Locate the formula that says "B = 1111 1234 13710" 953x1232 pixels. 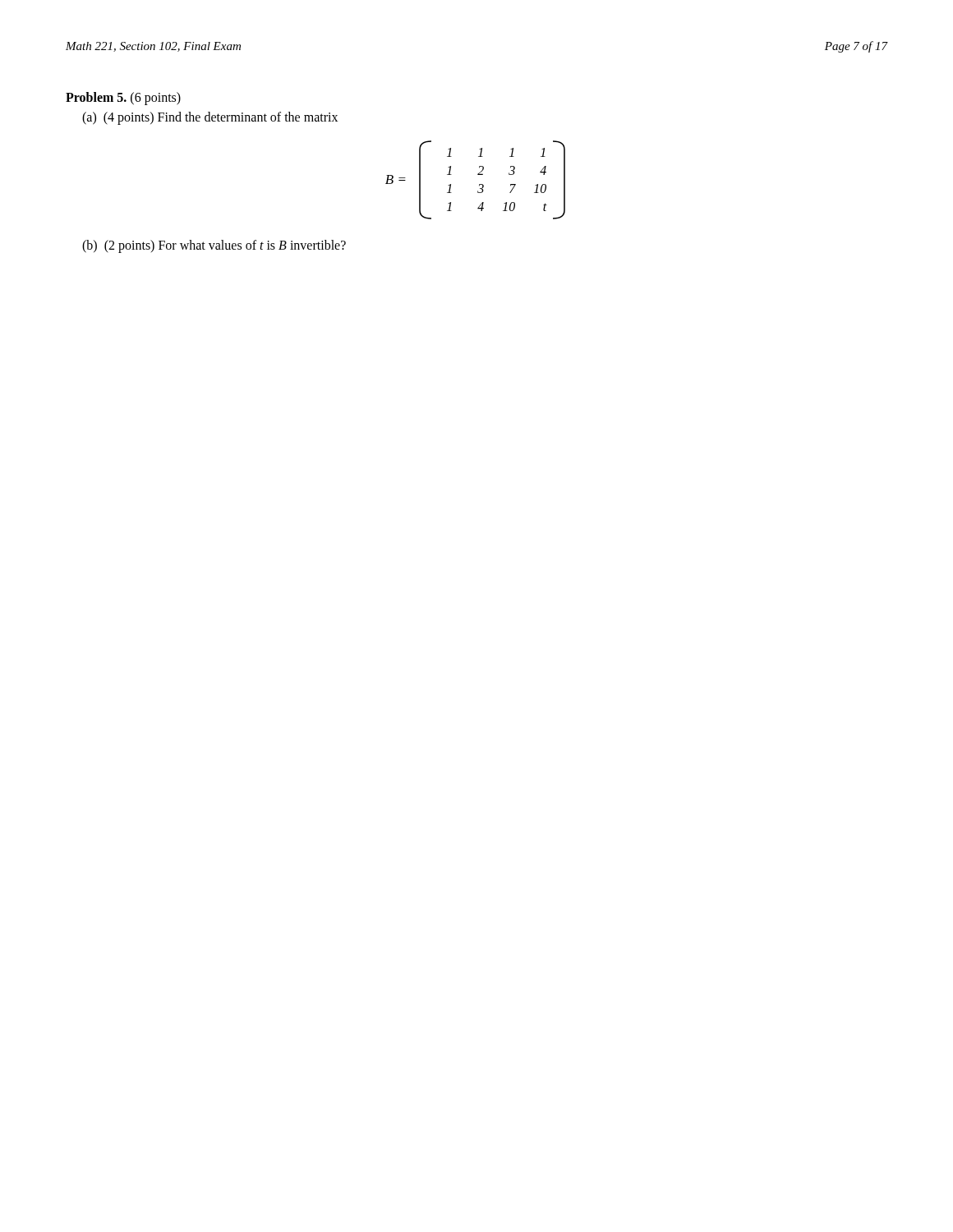(x=476, y=180)
